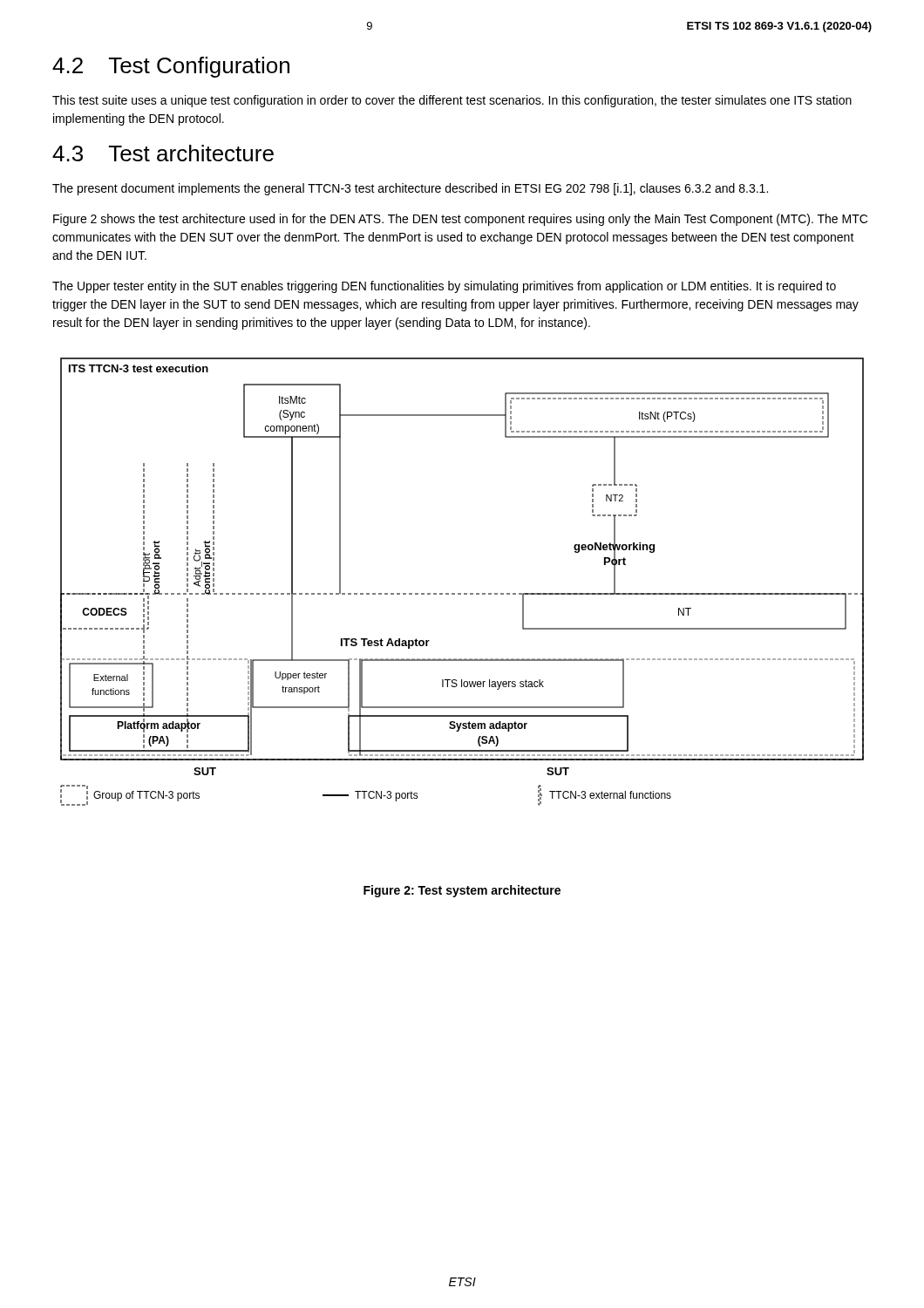Navigate to the element starting "Figure 2 shows"
The width and height of the screenshot is (924, 1308).
click(462, 238)
